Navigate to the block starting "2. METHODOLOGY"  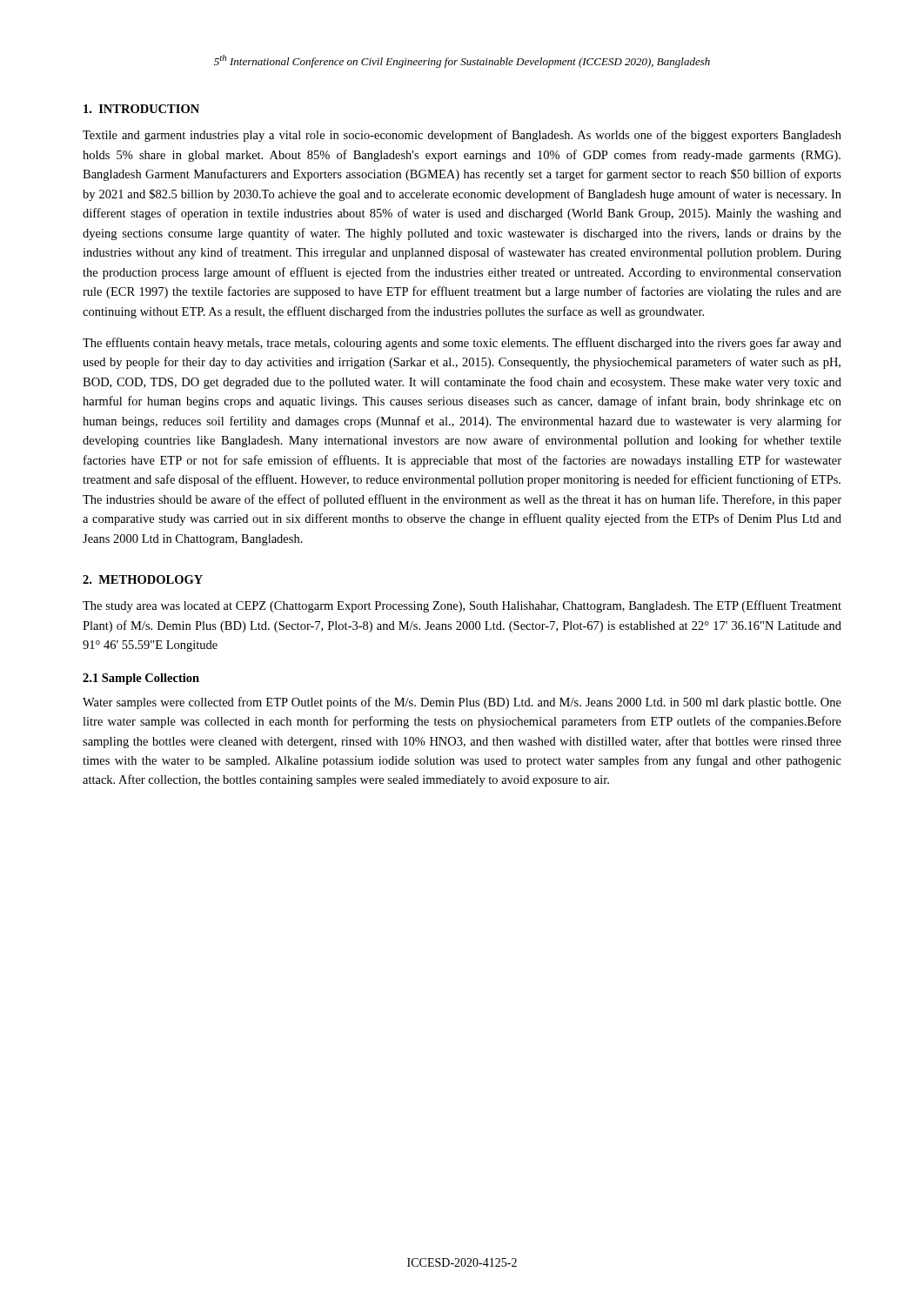tap(143, 580)
